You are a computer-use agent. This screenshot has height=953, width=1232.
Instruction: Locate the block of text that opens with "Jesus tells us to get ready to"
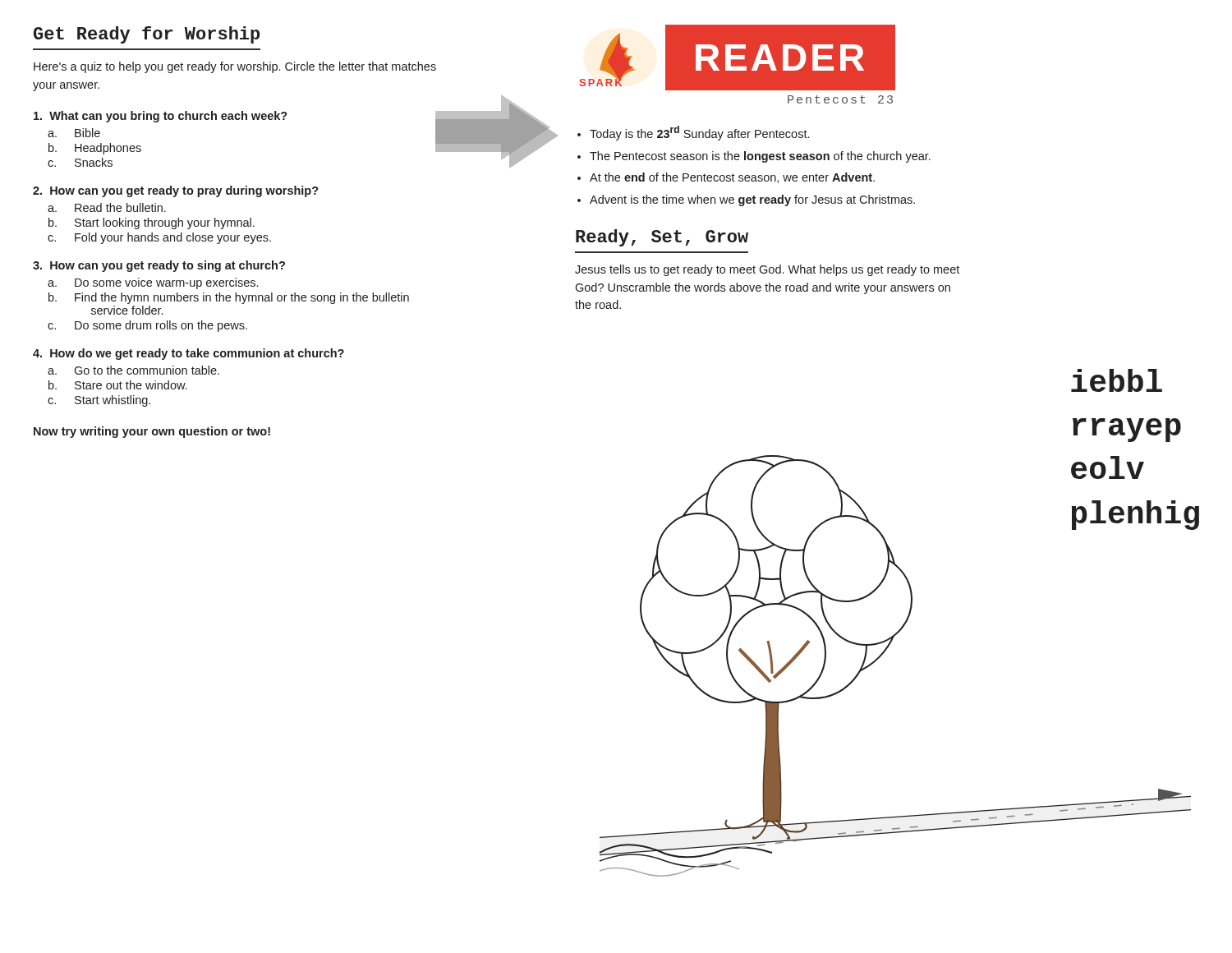767,287
